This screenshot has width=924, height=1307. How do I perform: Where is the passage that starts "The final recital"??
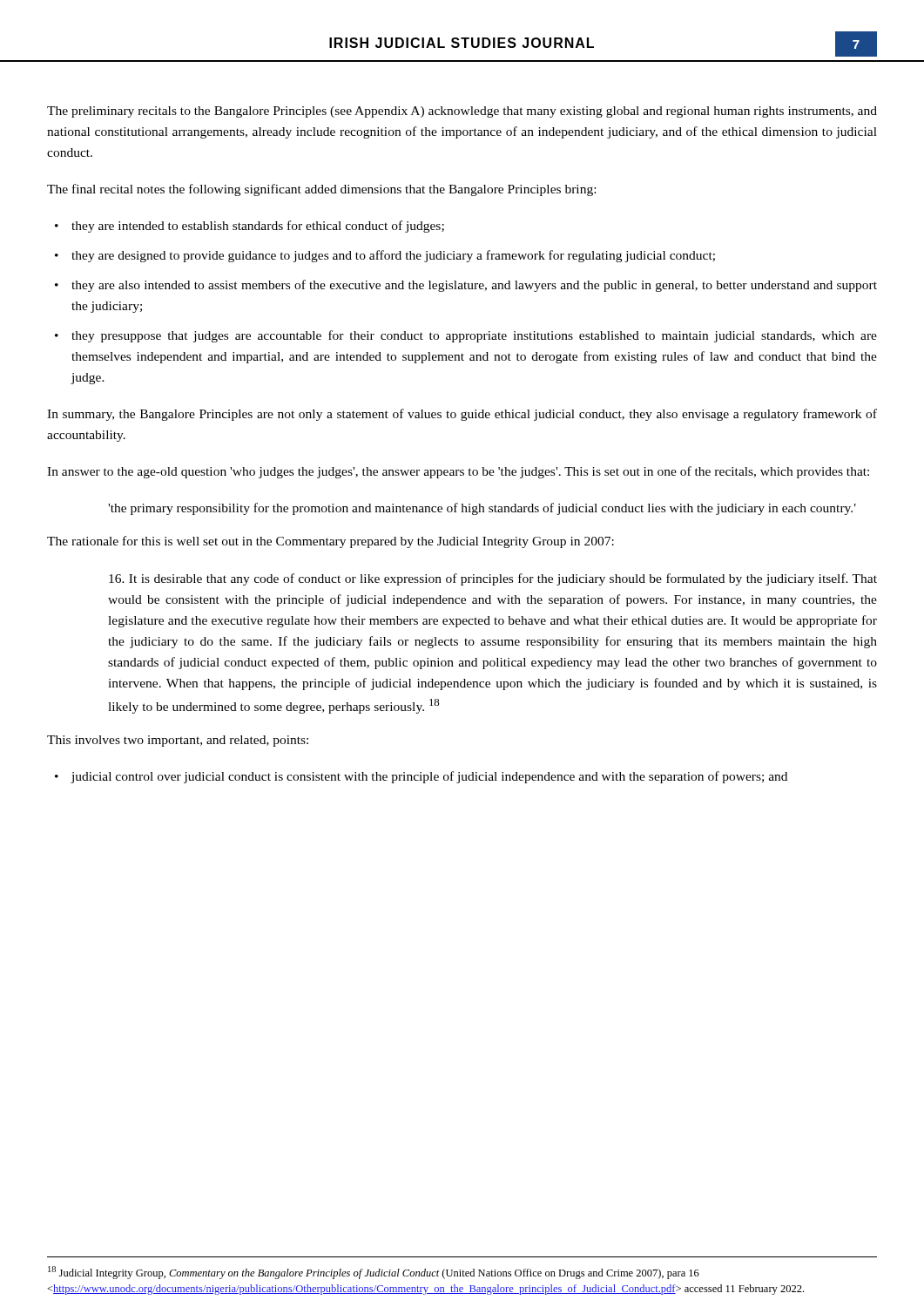pyautogui.click(x=322, y=189)
